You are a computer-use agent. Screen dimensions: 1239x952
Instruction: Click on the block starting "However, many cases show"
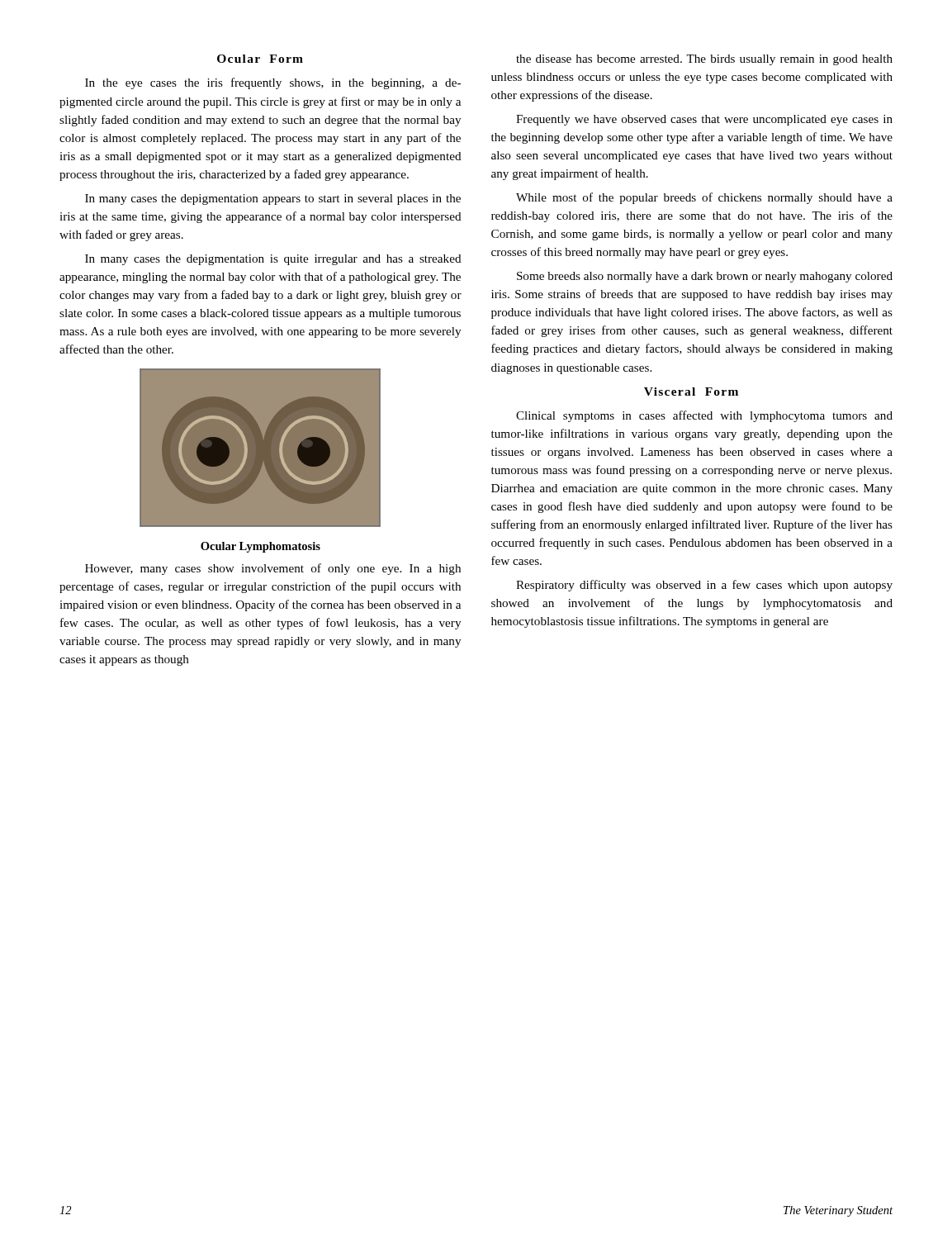click(x=260, y=614)
